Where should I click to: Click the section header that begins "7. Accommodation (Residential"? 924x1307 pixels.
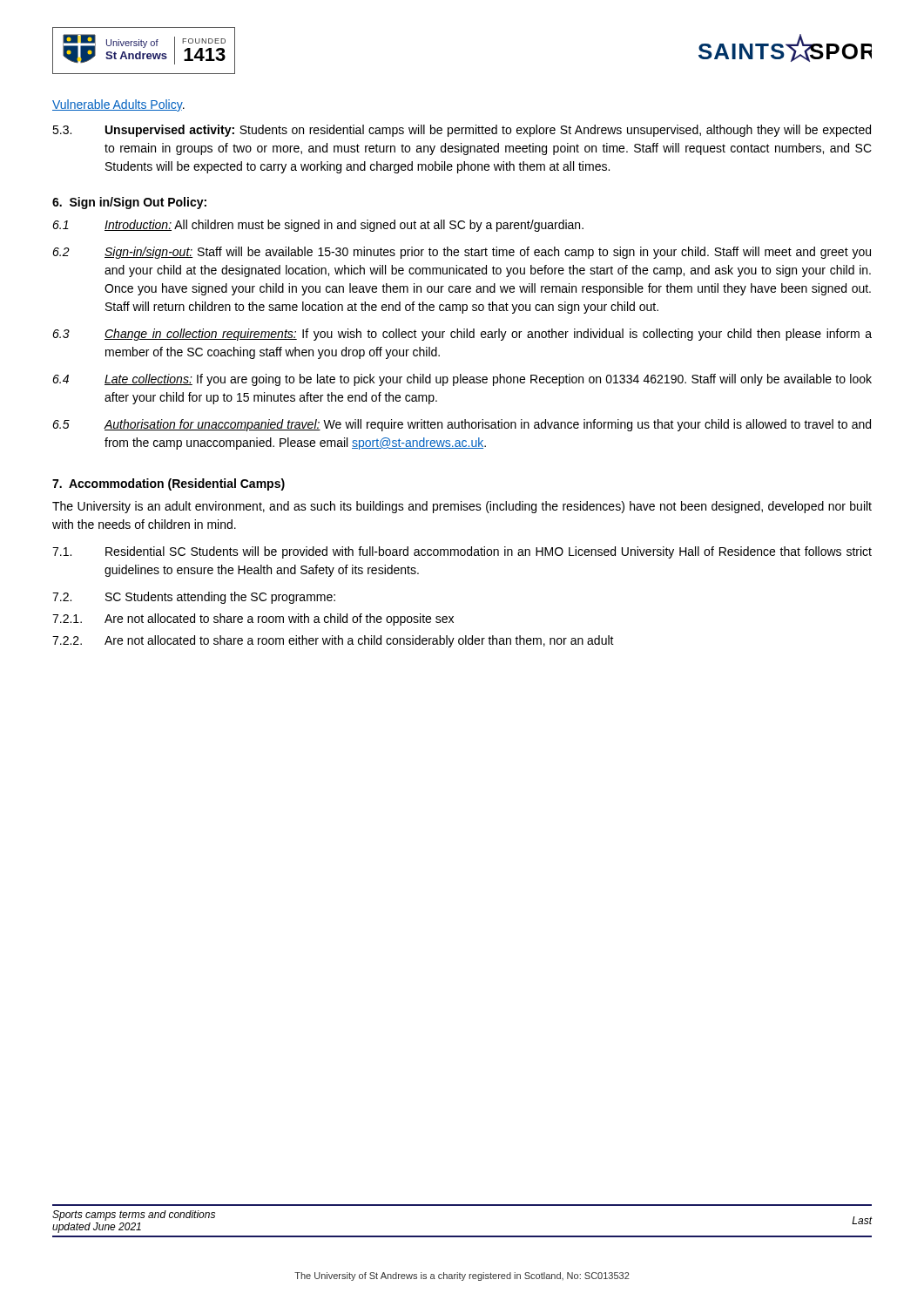(169, 484)
